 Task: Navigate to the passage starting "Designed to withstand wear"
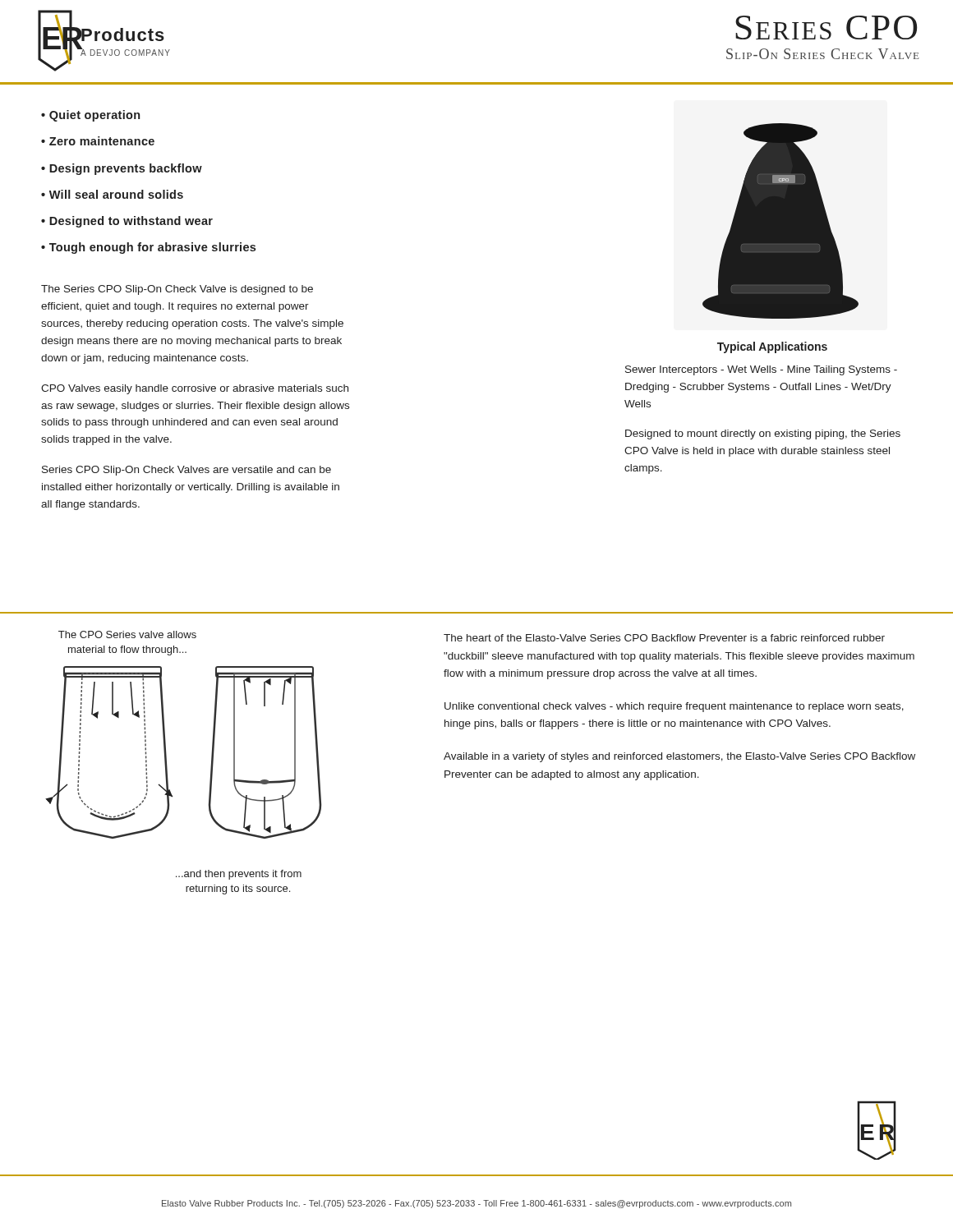(131, 221)
